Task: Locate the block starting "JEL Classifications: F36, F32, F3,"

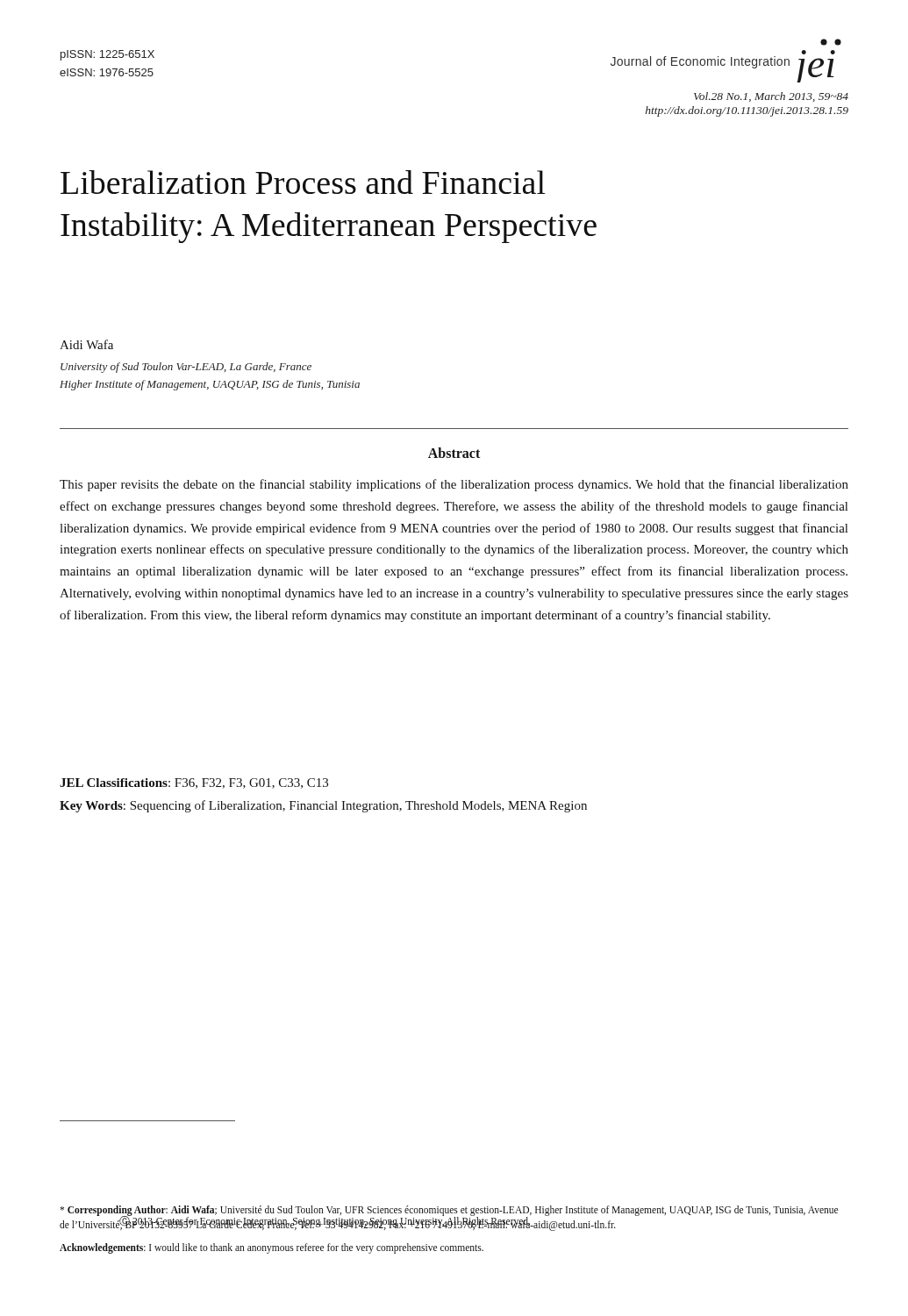Action: click(x=323, y=794)
